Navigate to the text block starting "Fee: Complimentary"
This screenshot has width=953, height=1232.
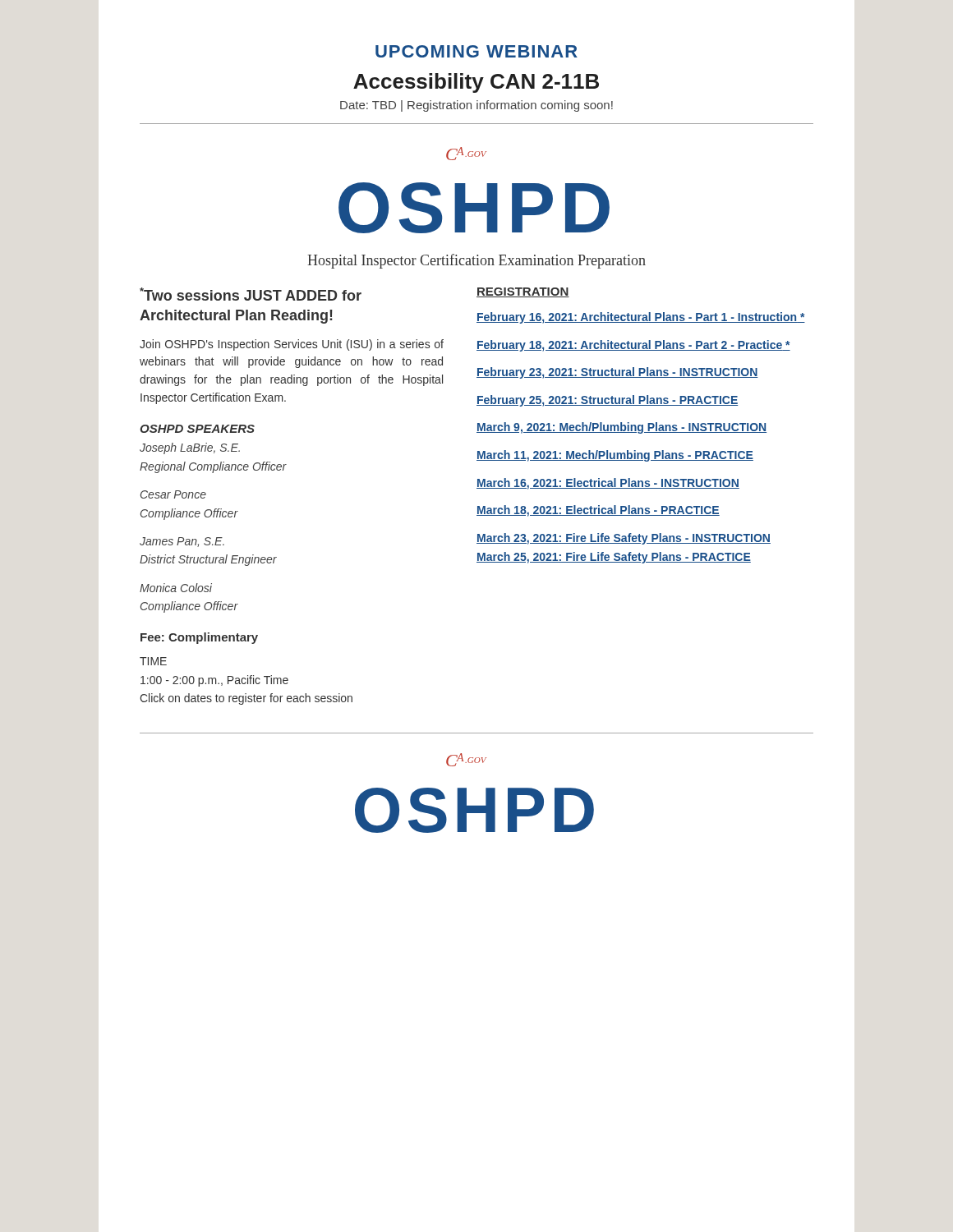pos(199,637)
